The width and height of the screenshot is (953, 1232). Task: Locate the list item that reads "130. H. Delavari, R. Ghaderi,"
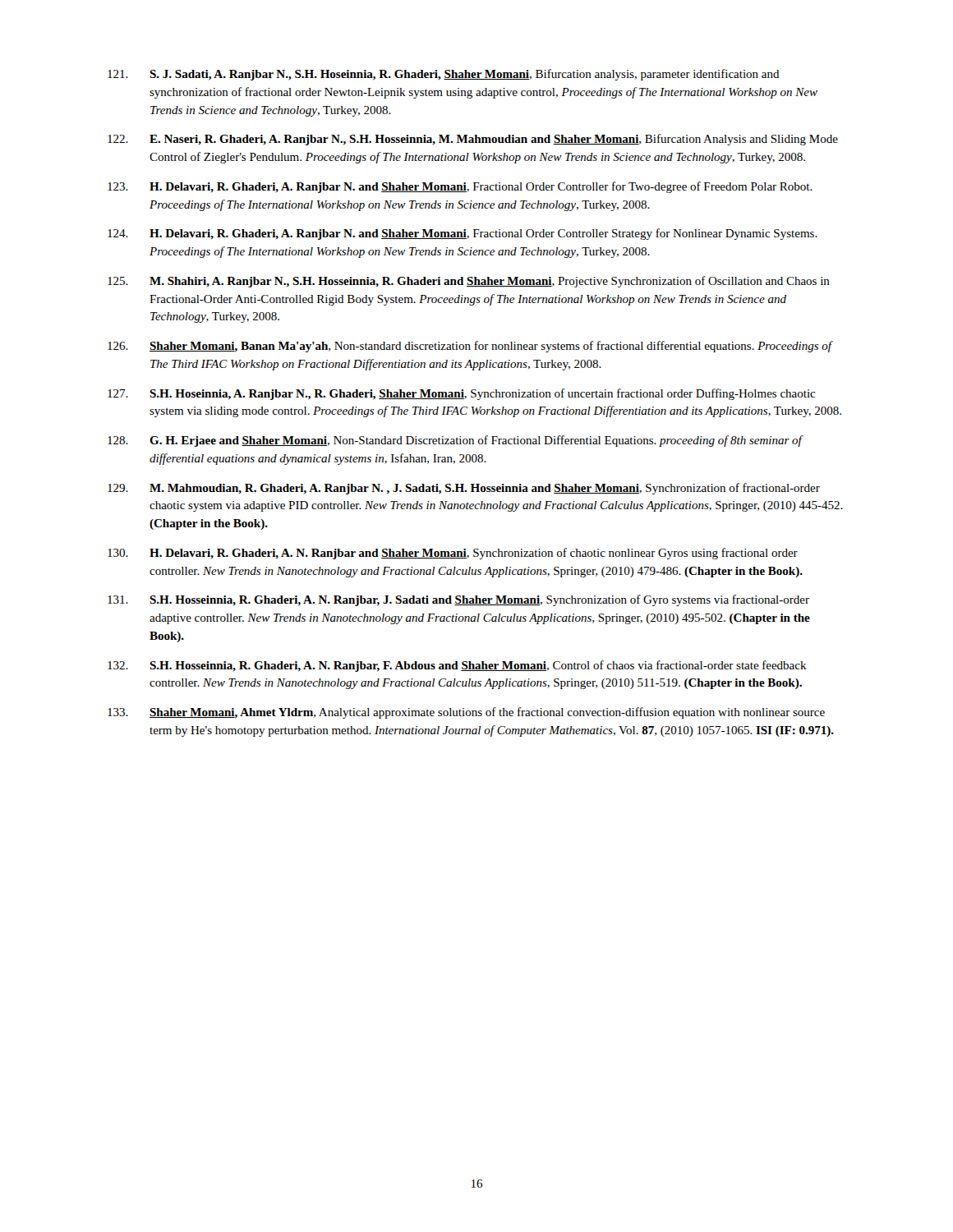(476, 562)
